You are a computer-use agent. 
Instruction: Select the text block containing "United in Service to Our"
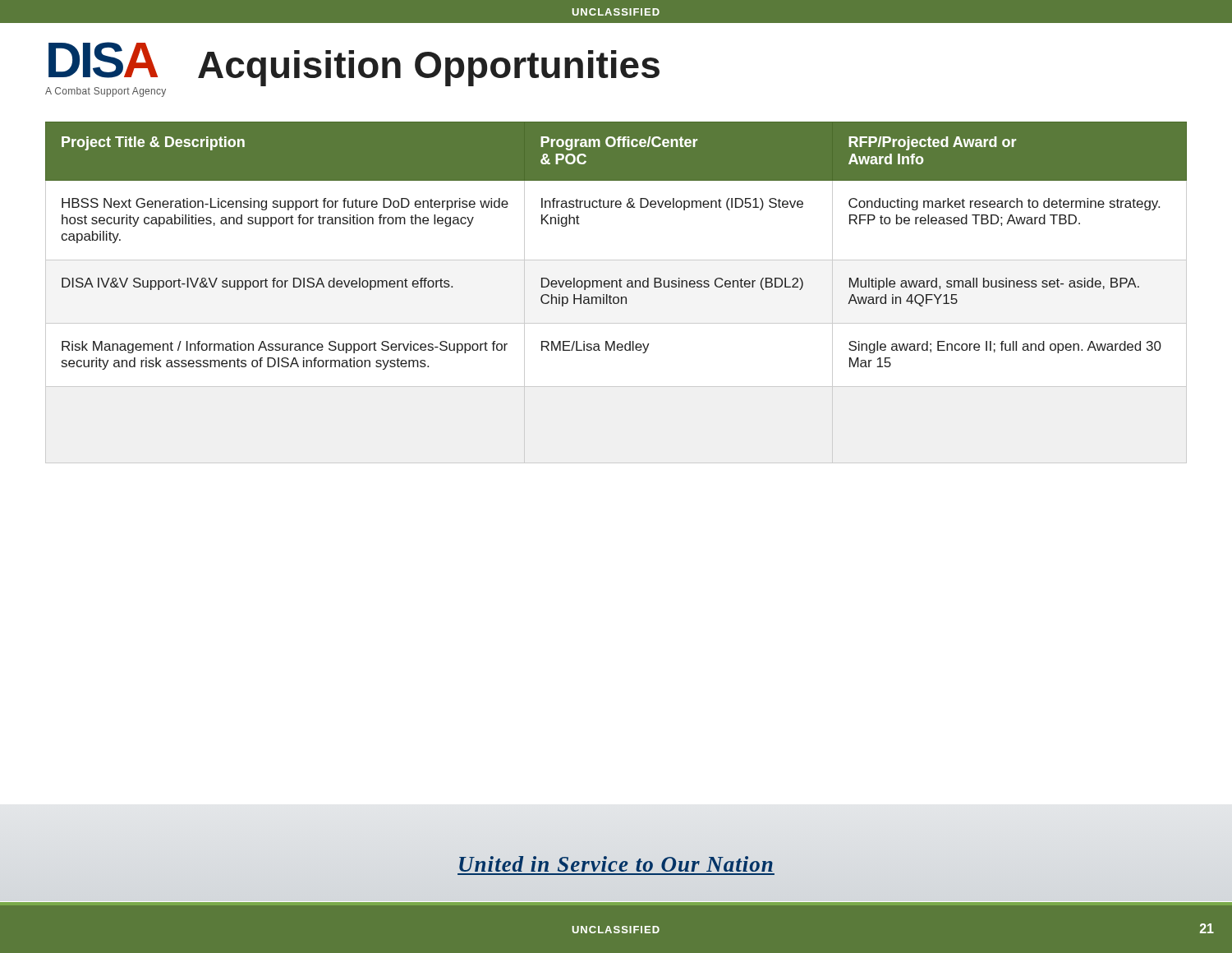click(x=616, y=864)
